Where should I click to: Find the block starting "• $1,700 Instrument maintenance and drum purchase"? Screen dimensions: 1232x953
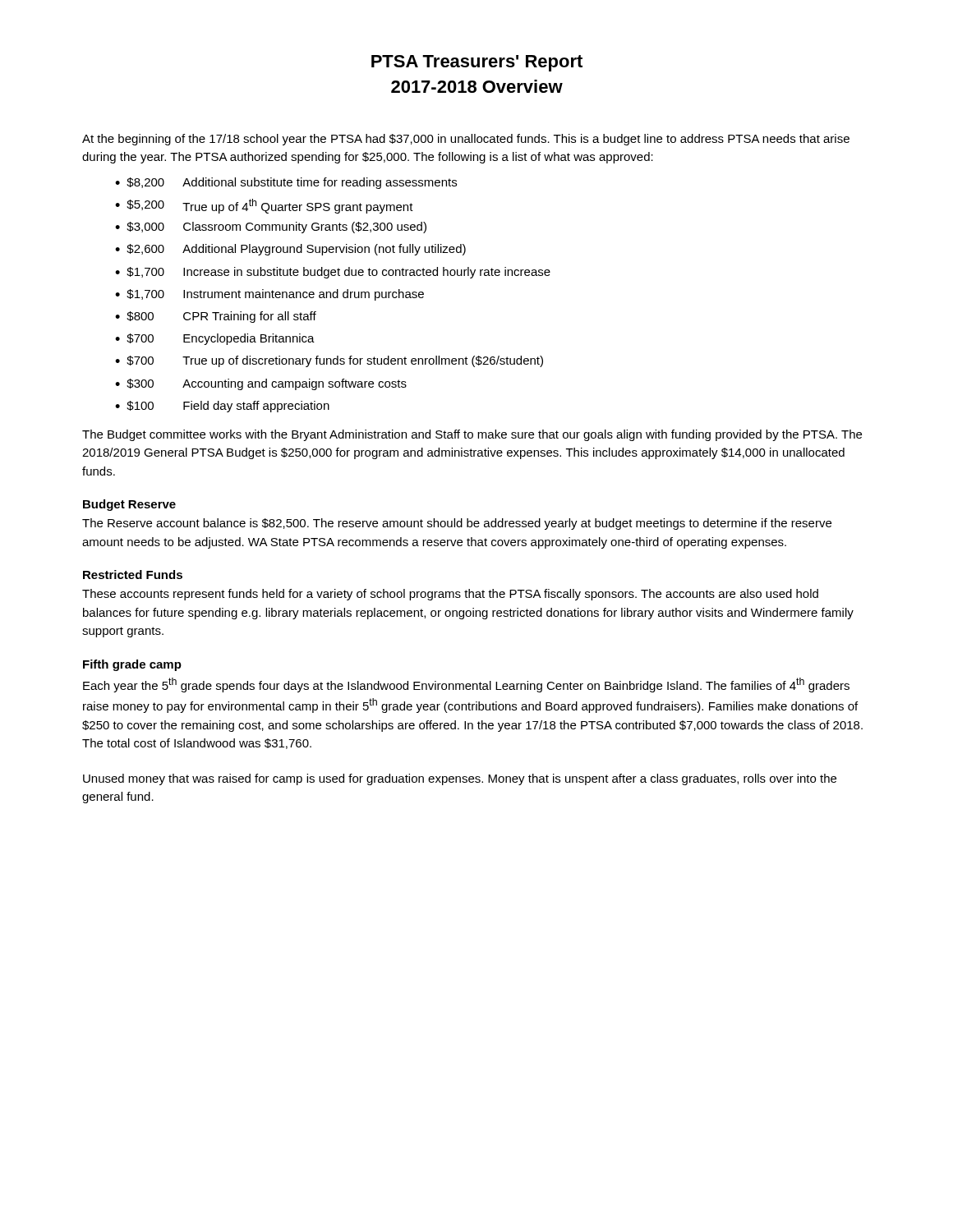(270, 295)
